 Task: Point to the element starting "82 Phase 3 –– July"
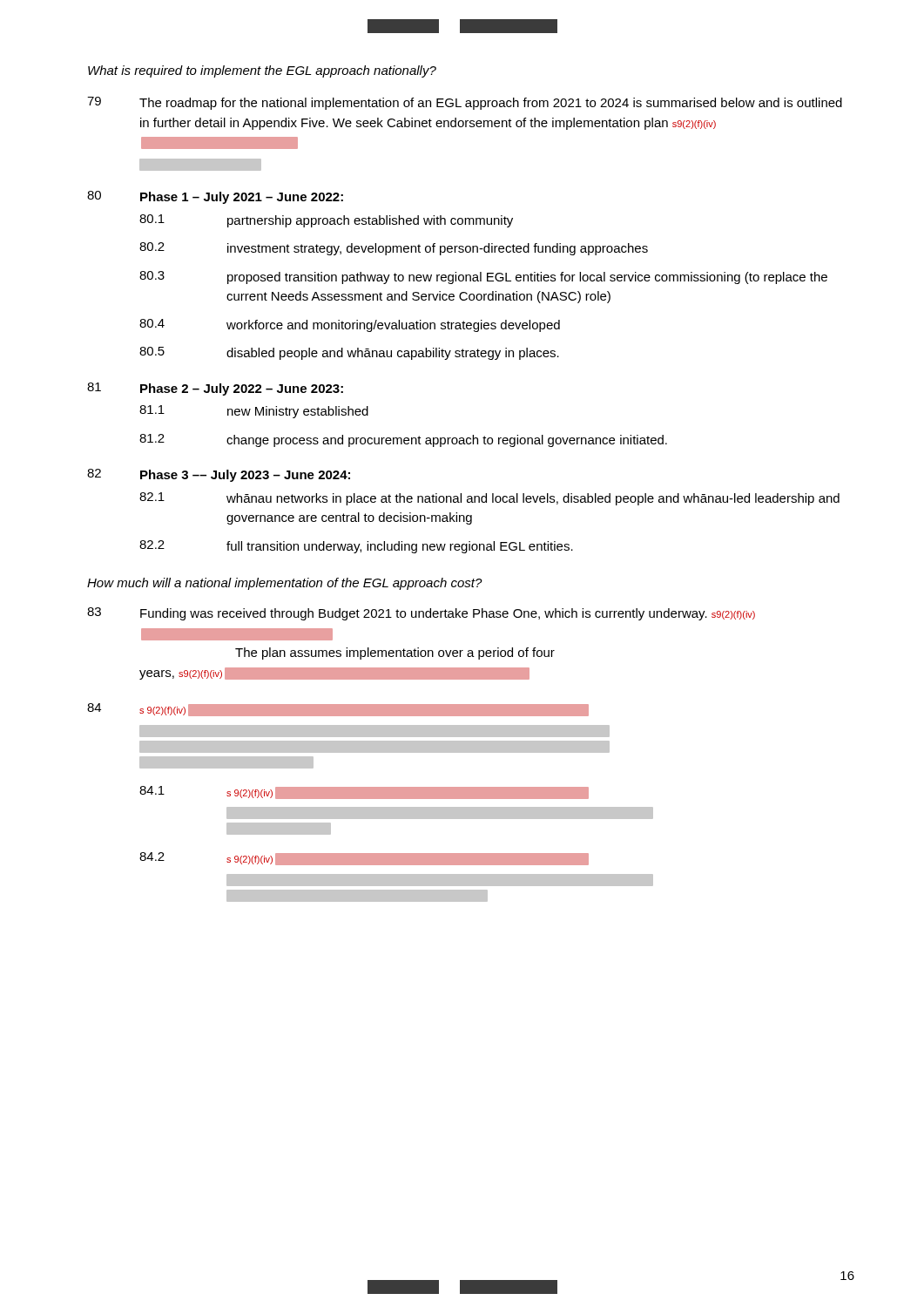point(219,475)
